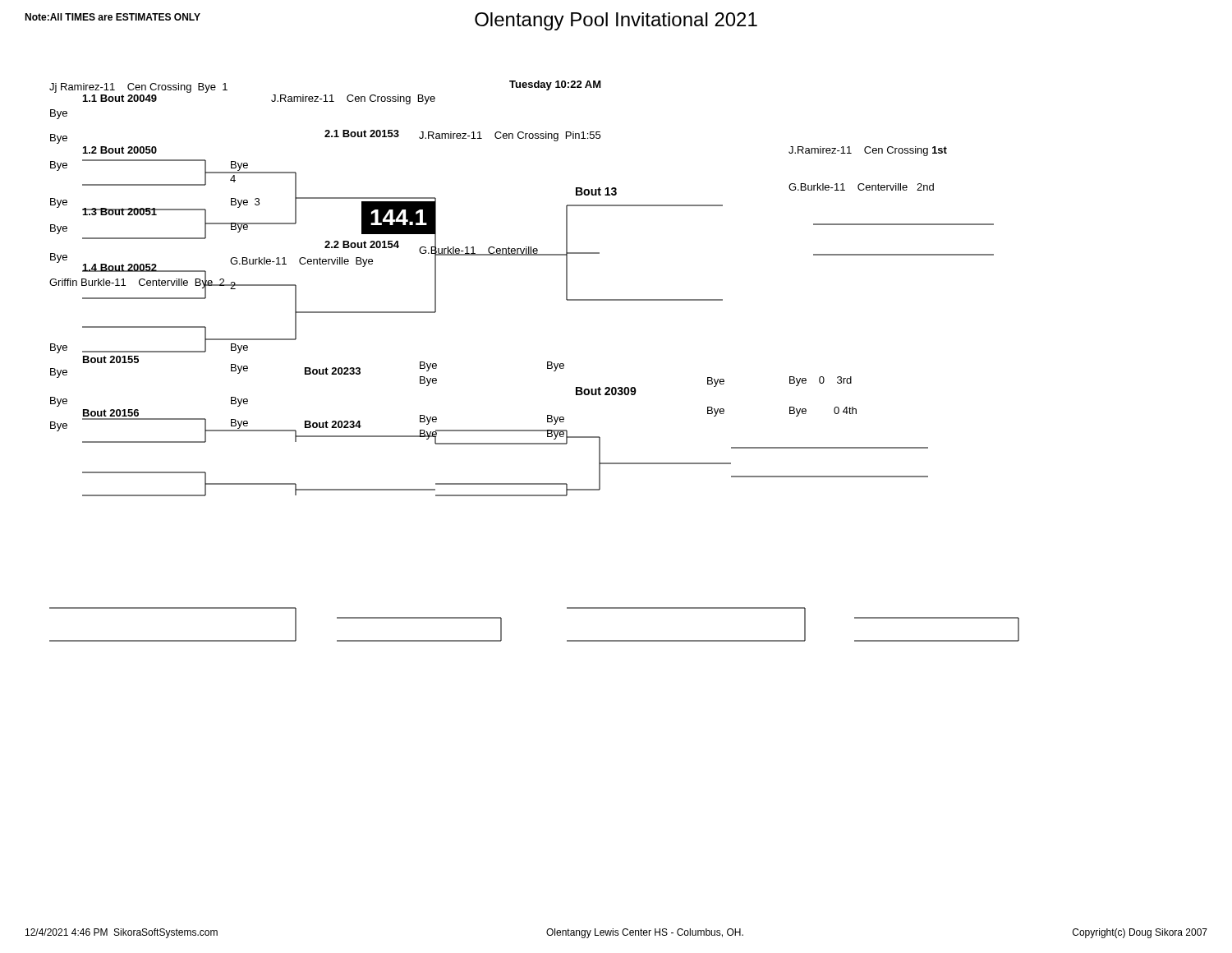Locate the text "Bout 20234"
Image resolution: width=1232 pixels, height=953 pixels.
(332, 424)
